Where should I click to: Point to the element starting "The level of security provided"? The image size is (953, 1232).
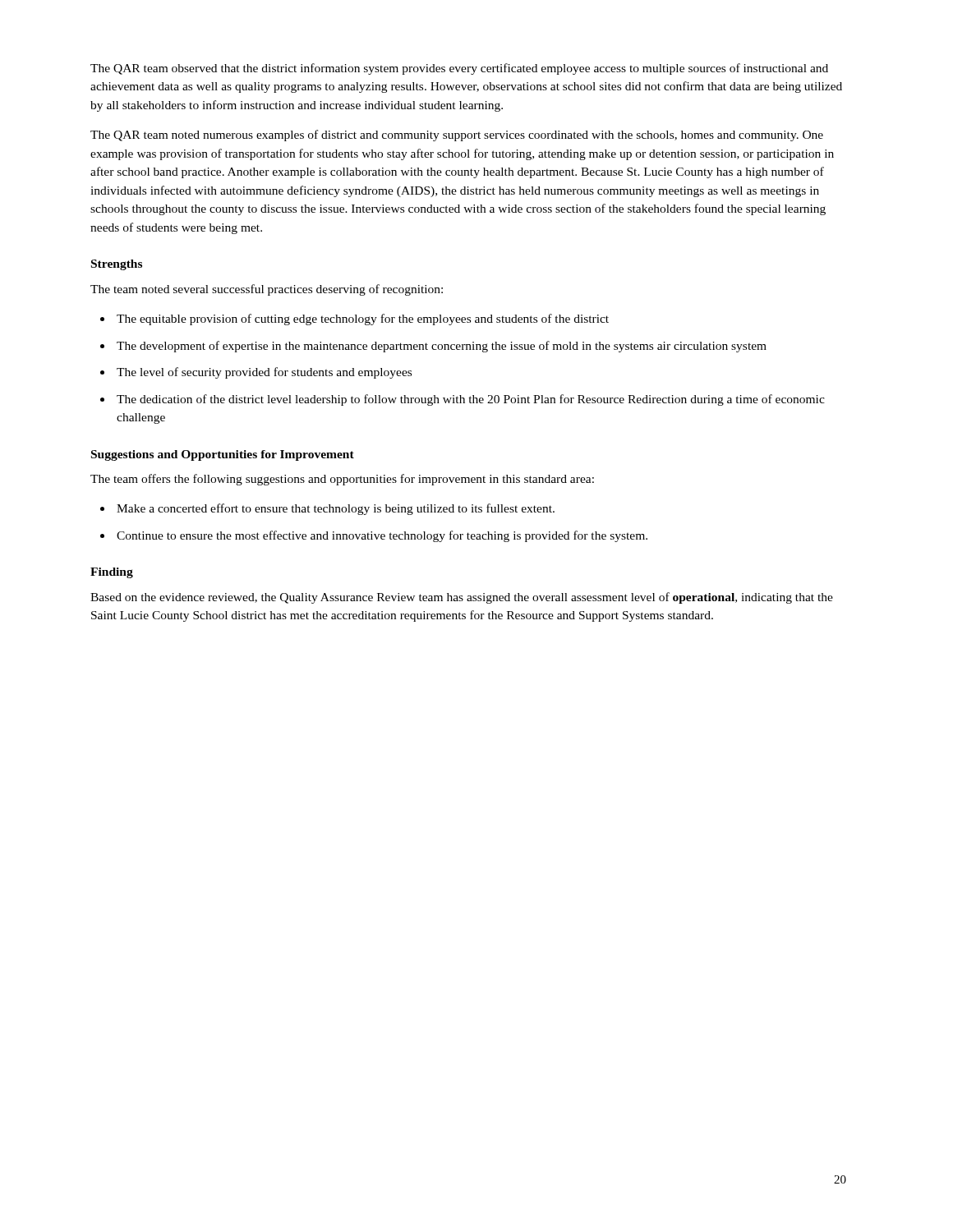pyautogui.click(x=264, y=372)
